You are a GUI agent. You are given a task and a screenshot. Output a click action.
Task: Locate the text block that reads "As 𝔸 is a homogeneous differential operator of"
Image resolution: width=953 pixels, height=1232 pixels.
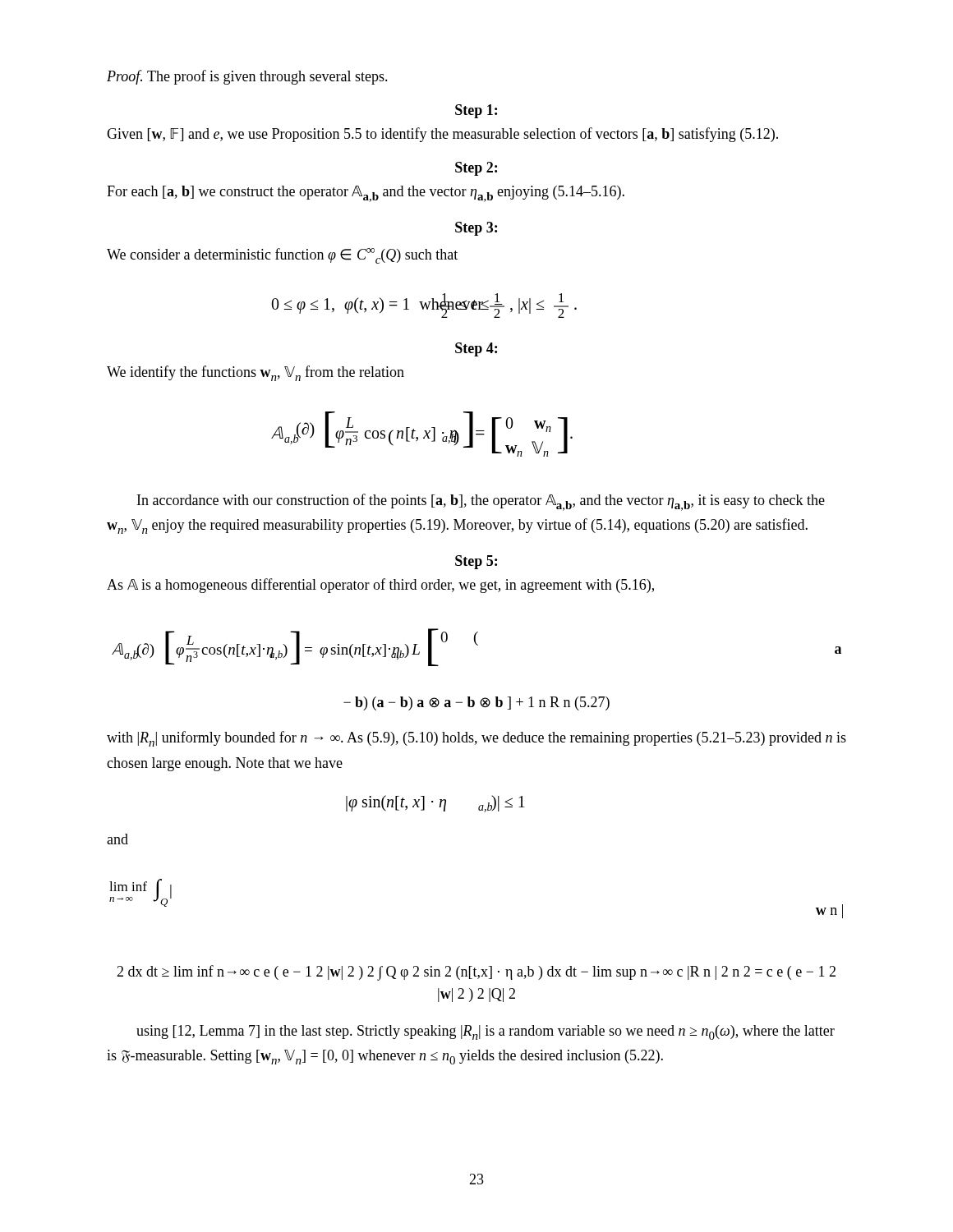(x=381, y=585)
